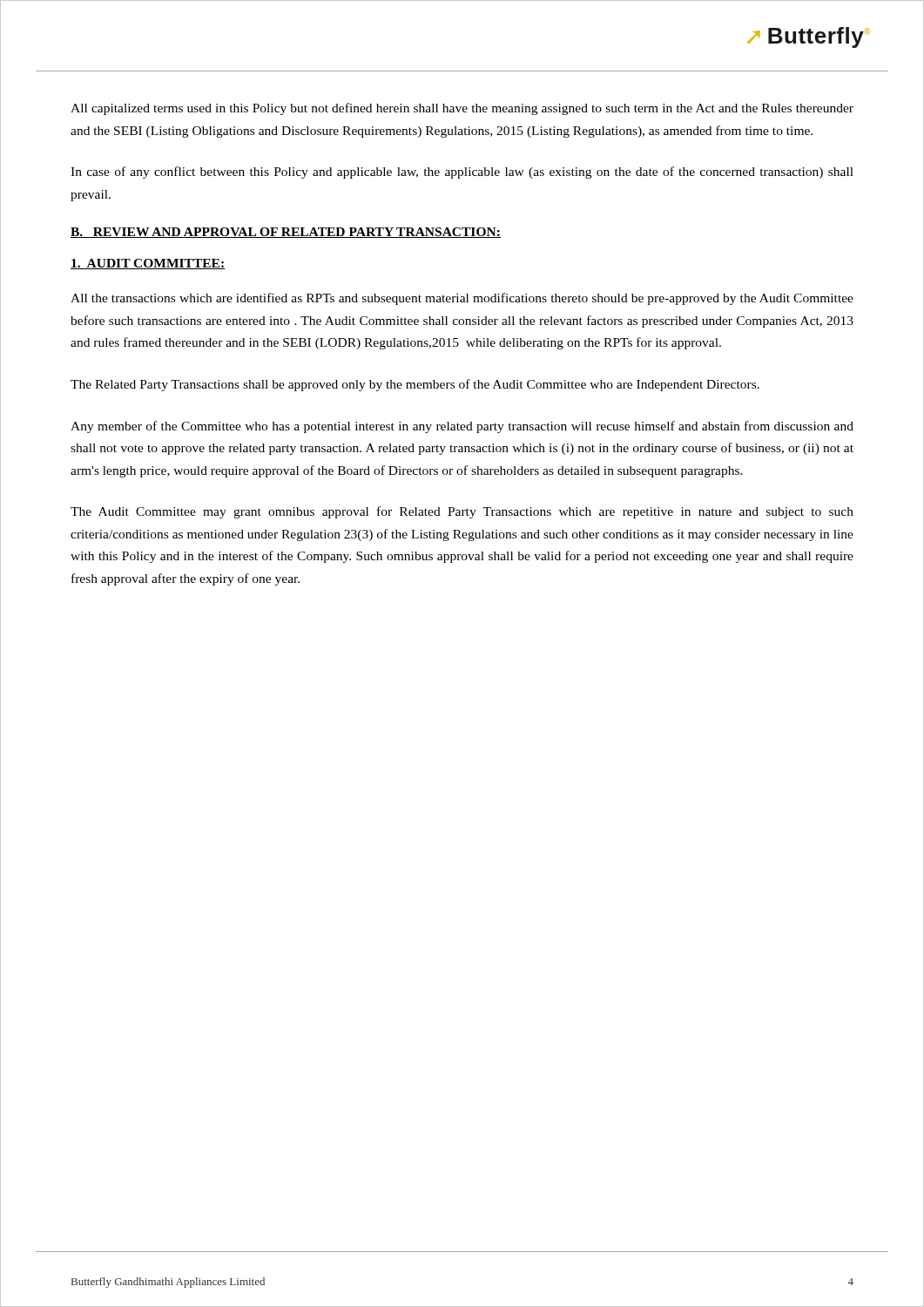Image resolution: width=924 pixels, height=1307 pixels.
Task: Find the text block starting "Any member of the Committee"
Action: tap(462, 448)
